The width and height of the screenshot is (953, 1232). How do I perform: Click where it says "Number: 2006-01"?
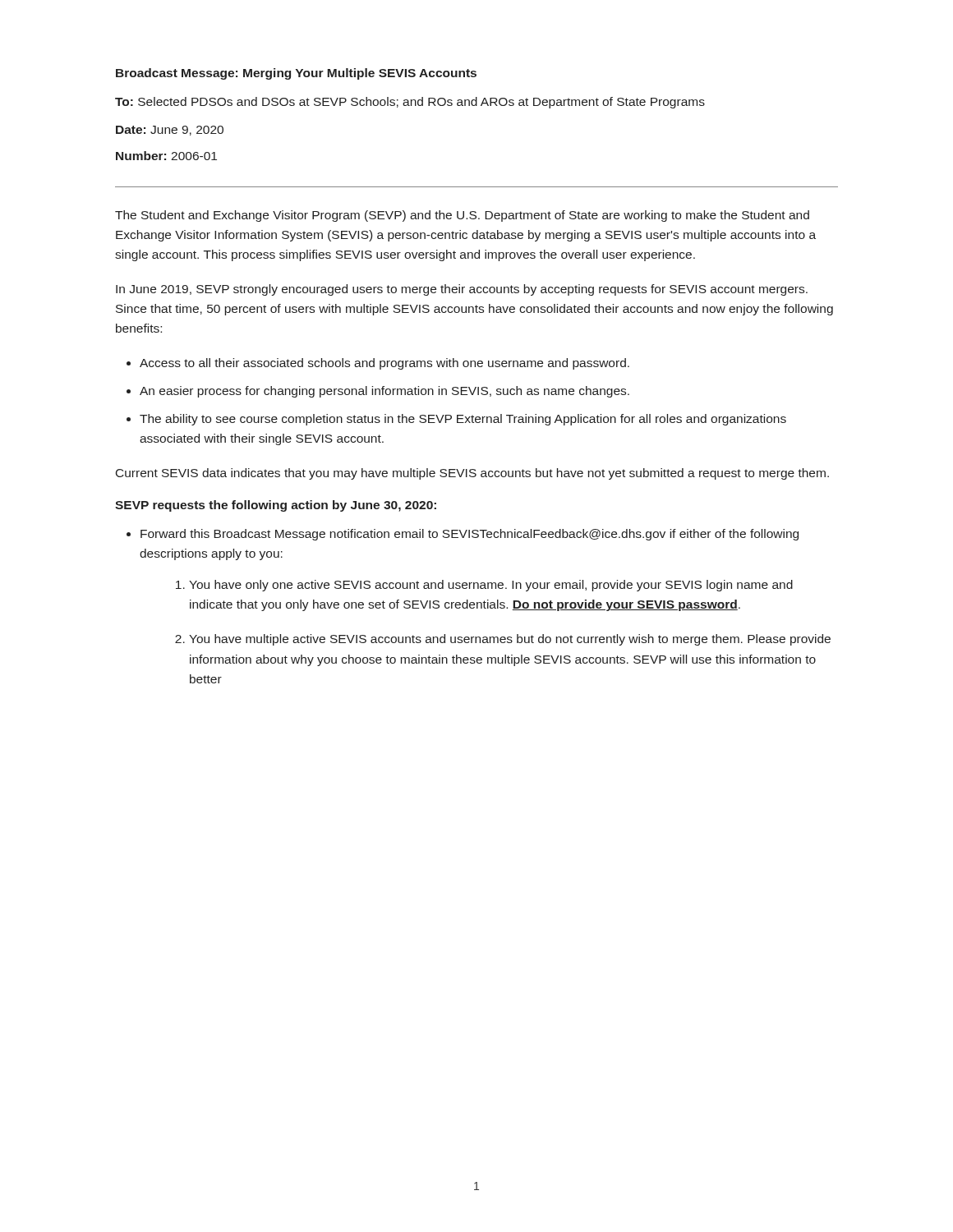(x=166, y=156)
